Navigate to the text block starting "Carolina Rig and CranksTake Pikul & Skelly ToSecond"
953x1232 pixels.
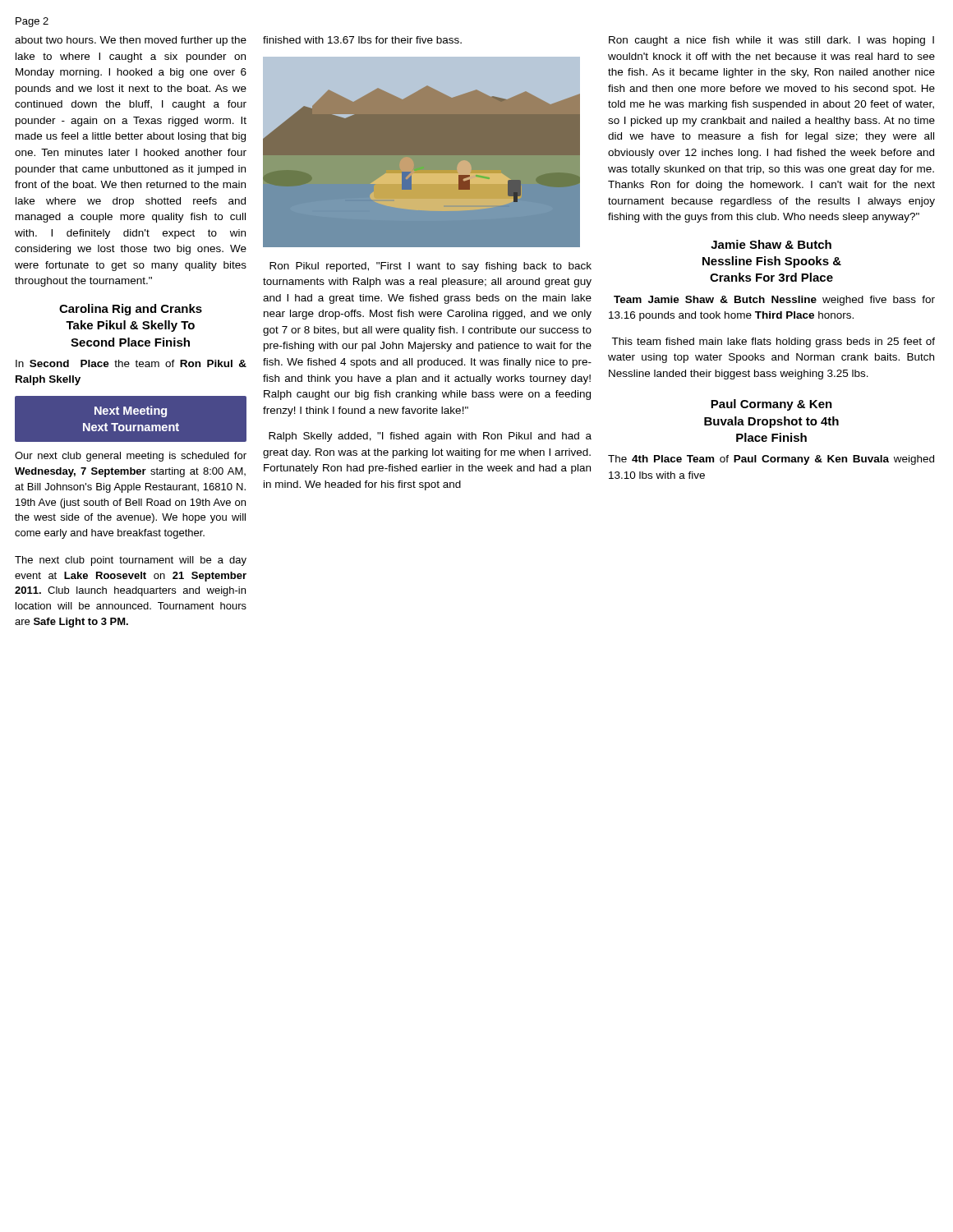[131, 325]
